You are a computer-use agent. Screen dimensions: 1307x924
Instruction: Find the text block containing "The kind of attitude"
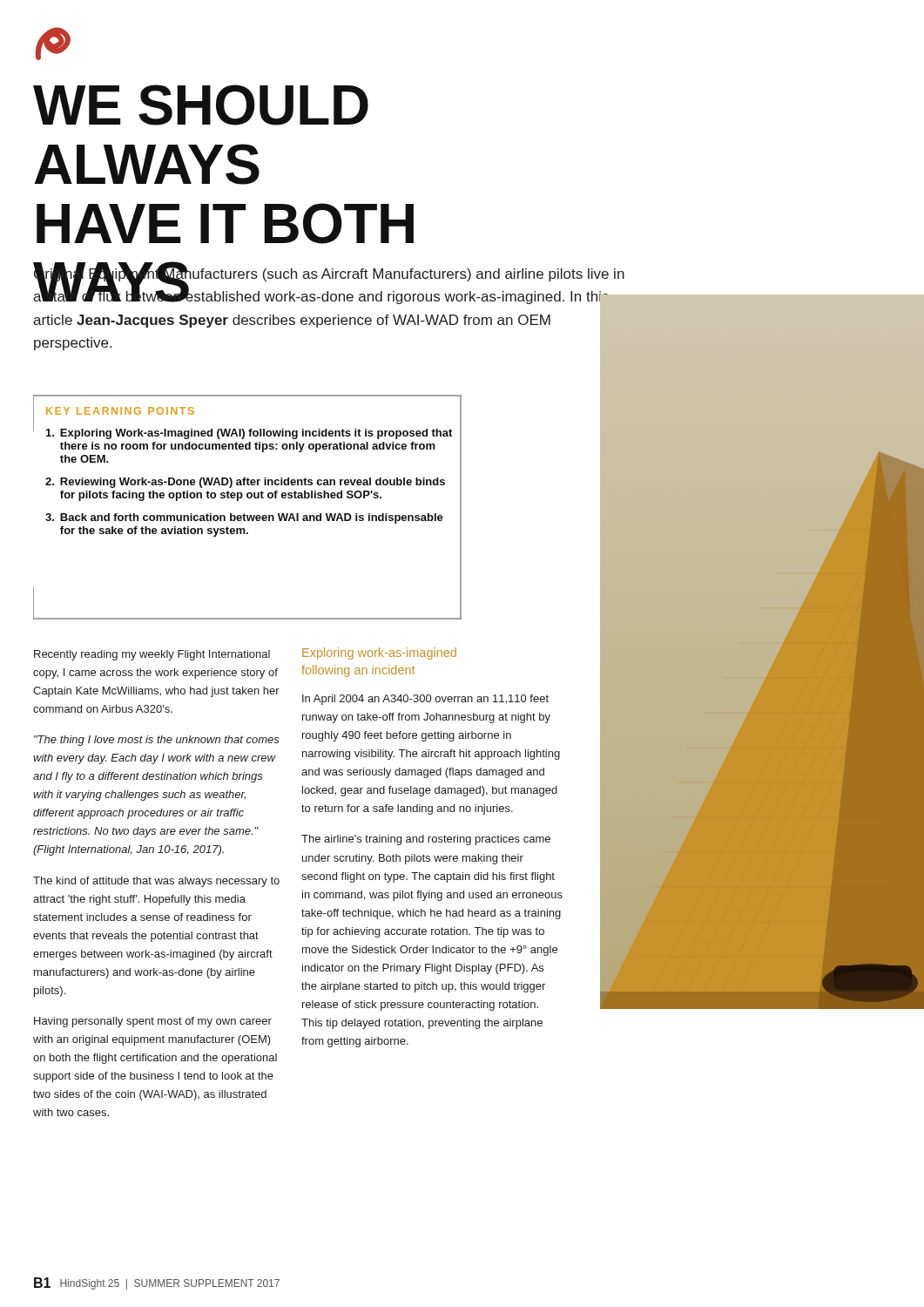click(156, 935)
